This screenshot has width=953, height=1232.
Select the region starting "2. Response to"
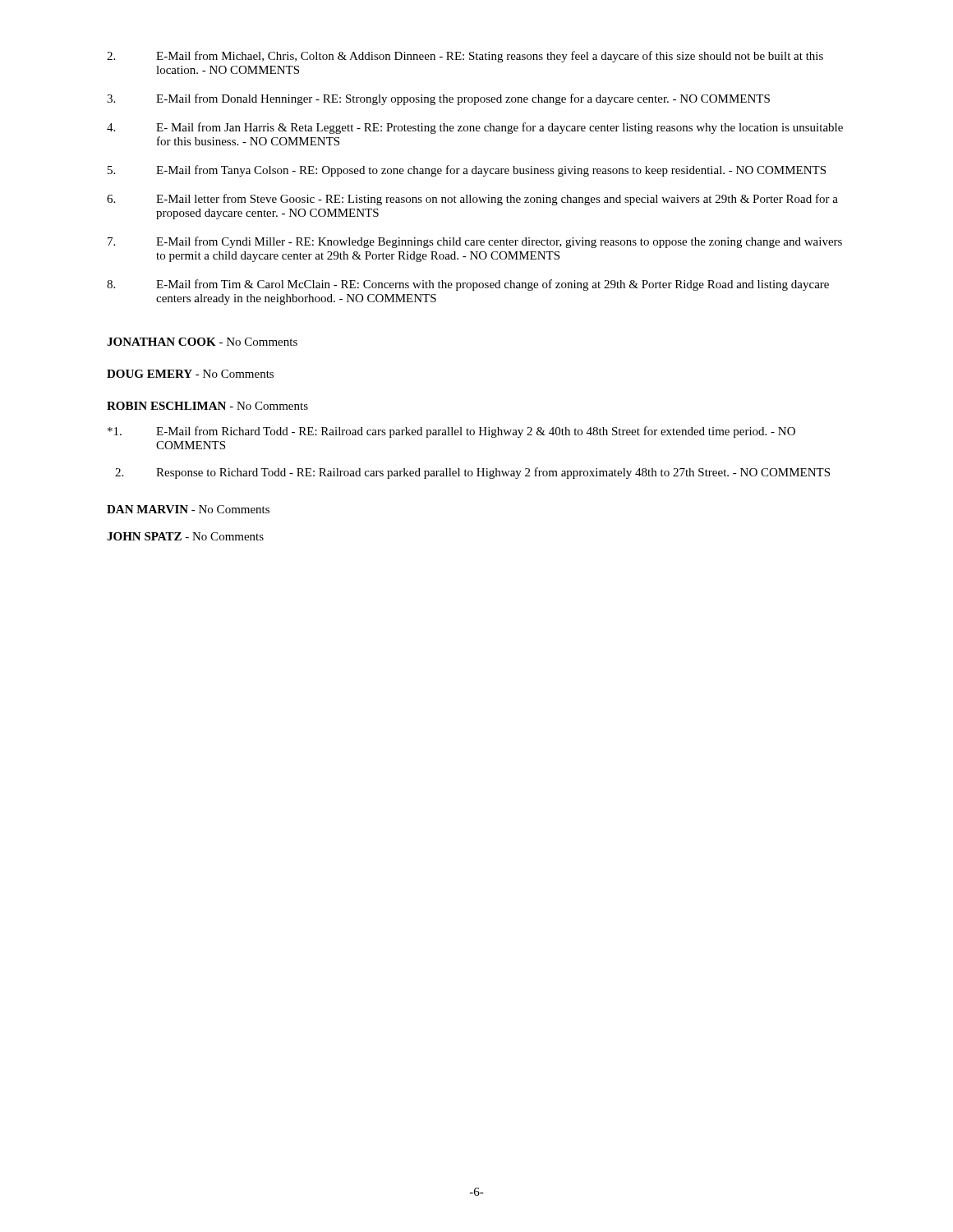coord(481,473)
